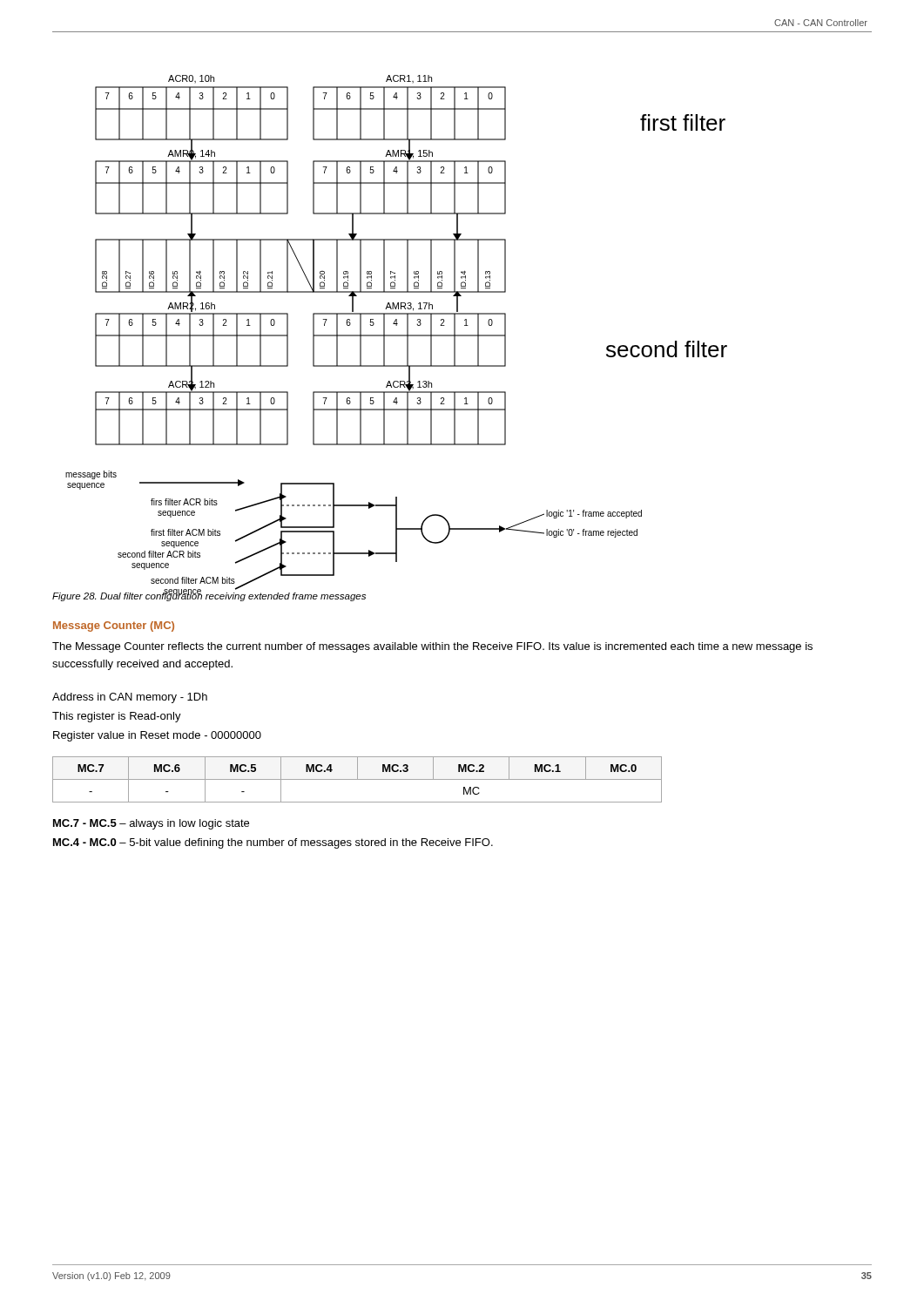Locate the block of text that opens with "The Message Counter reflects"

[433, 655]
